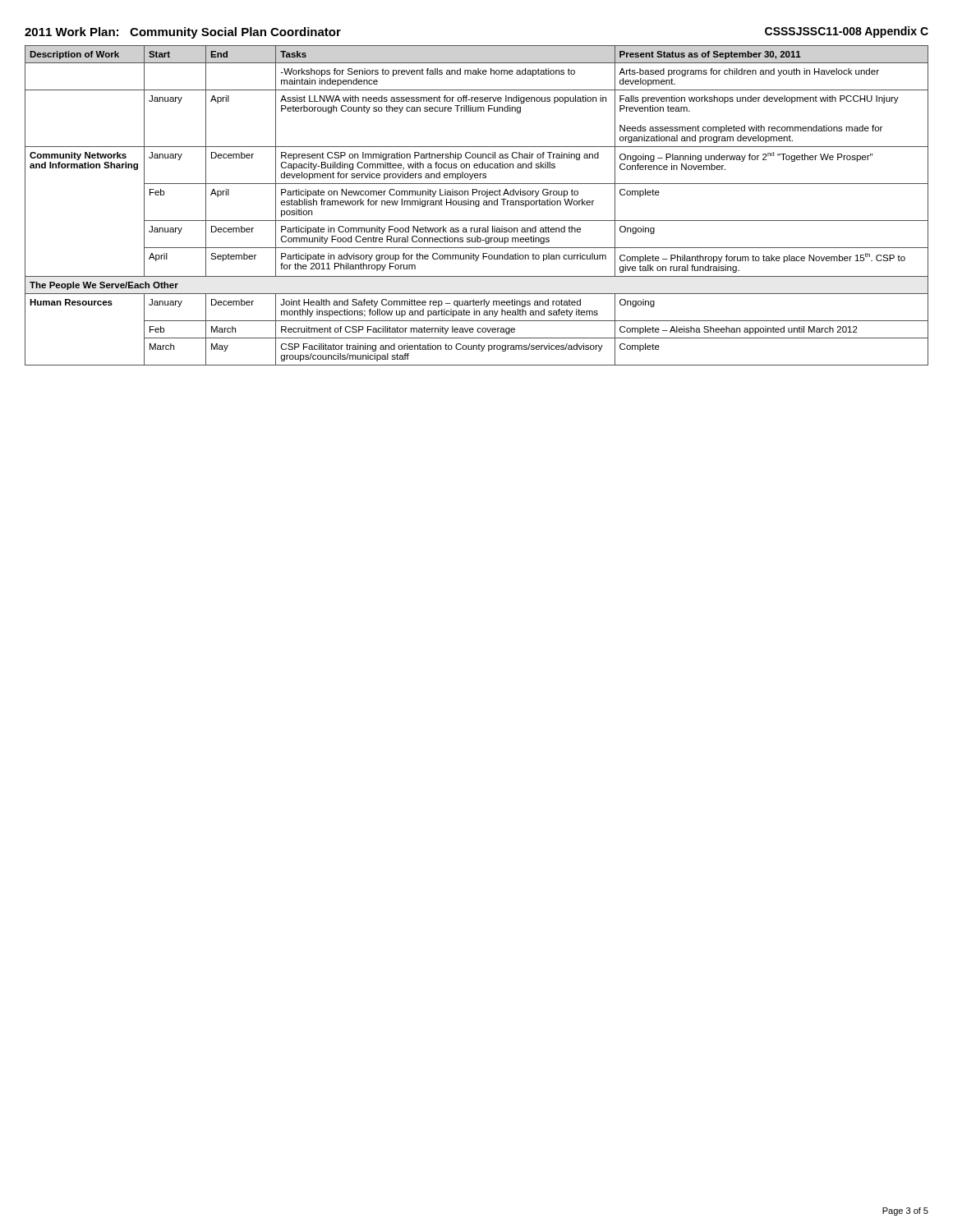953x1232 pixels.
Task: Locate the table
Action: [x=476, y=205]
